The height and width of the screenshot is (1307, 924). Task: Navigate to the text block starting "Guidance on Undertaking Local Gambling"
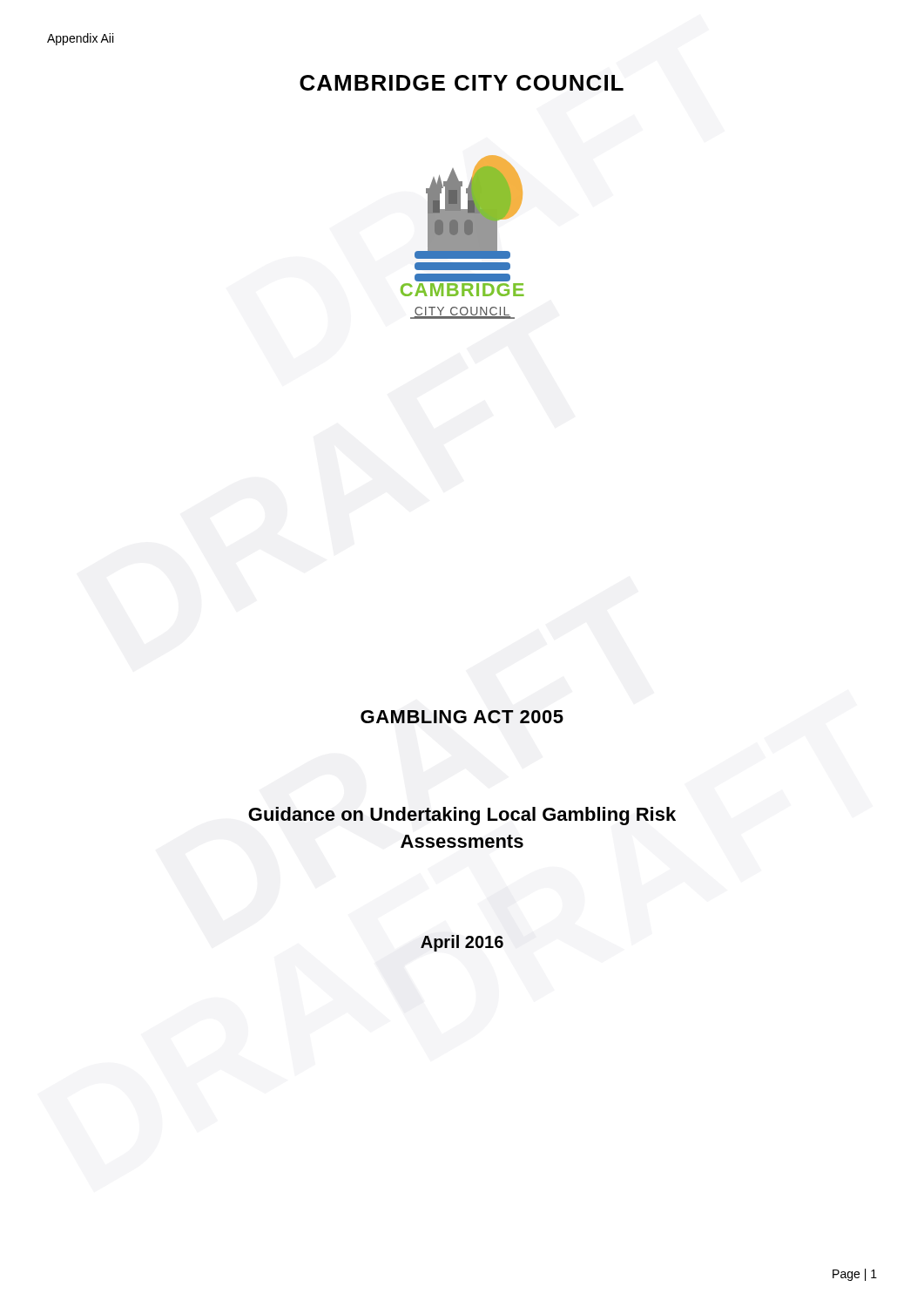[x=462, y=828]
